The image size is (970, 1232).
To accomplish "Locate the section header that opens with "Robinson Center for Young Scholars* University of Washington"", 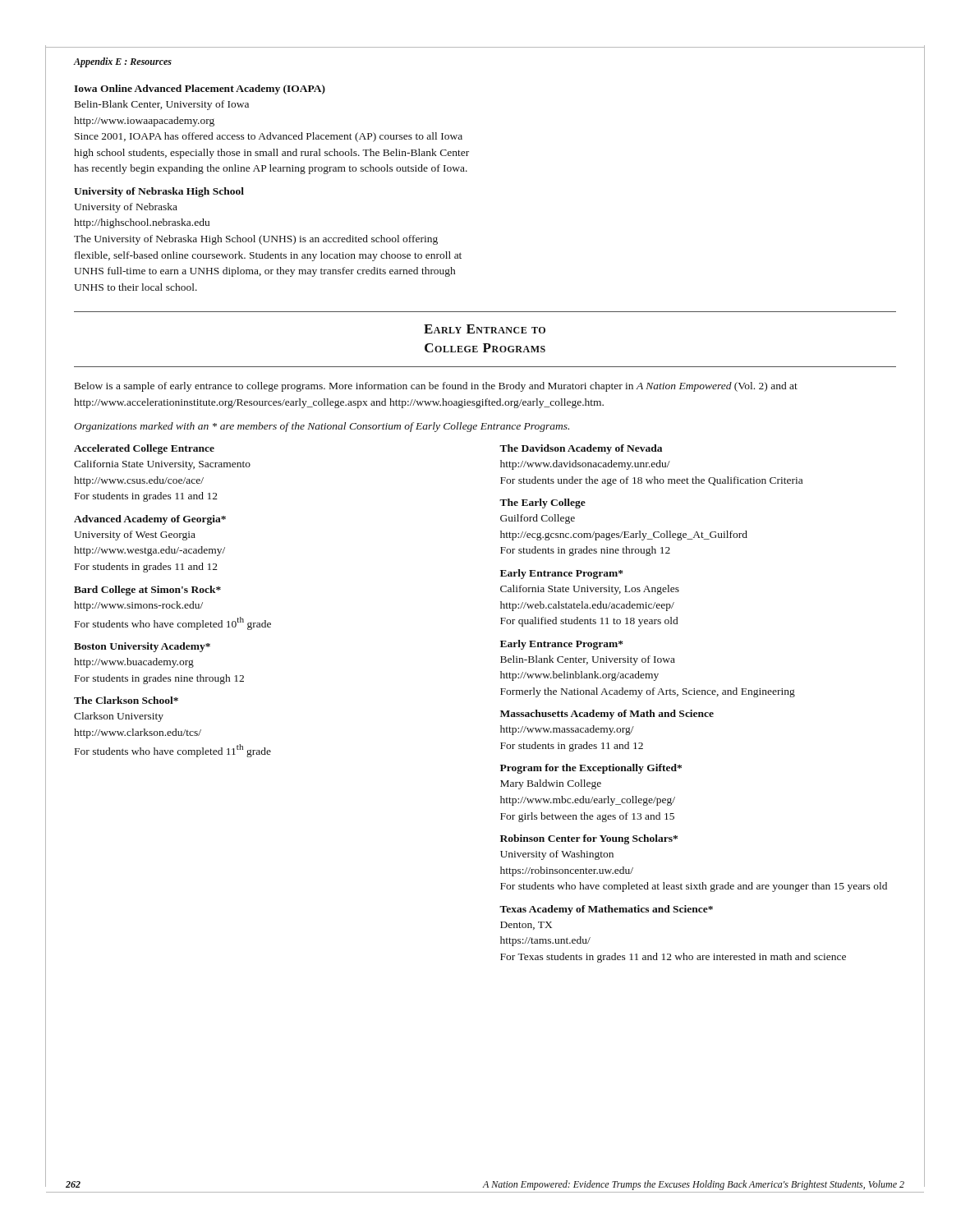I will coord(589,839).
